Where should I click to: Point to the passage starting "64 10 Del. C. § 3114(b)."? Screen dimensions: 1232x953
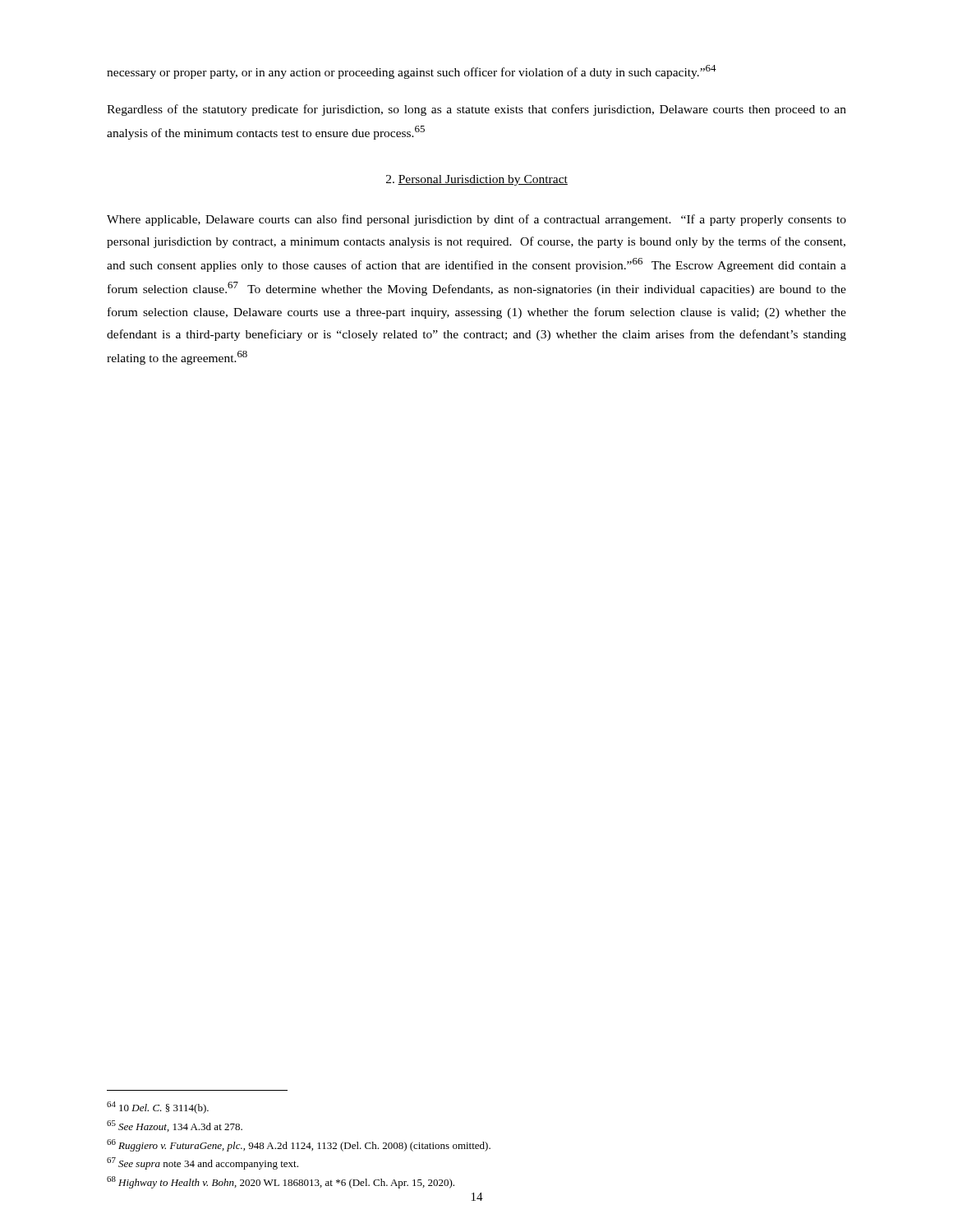[x=158, y=1106]
